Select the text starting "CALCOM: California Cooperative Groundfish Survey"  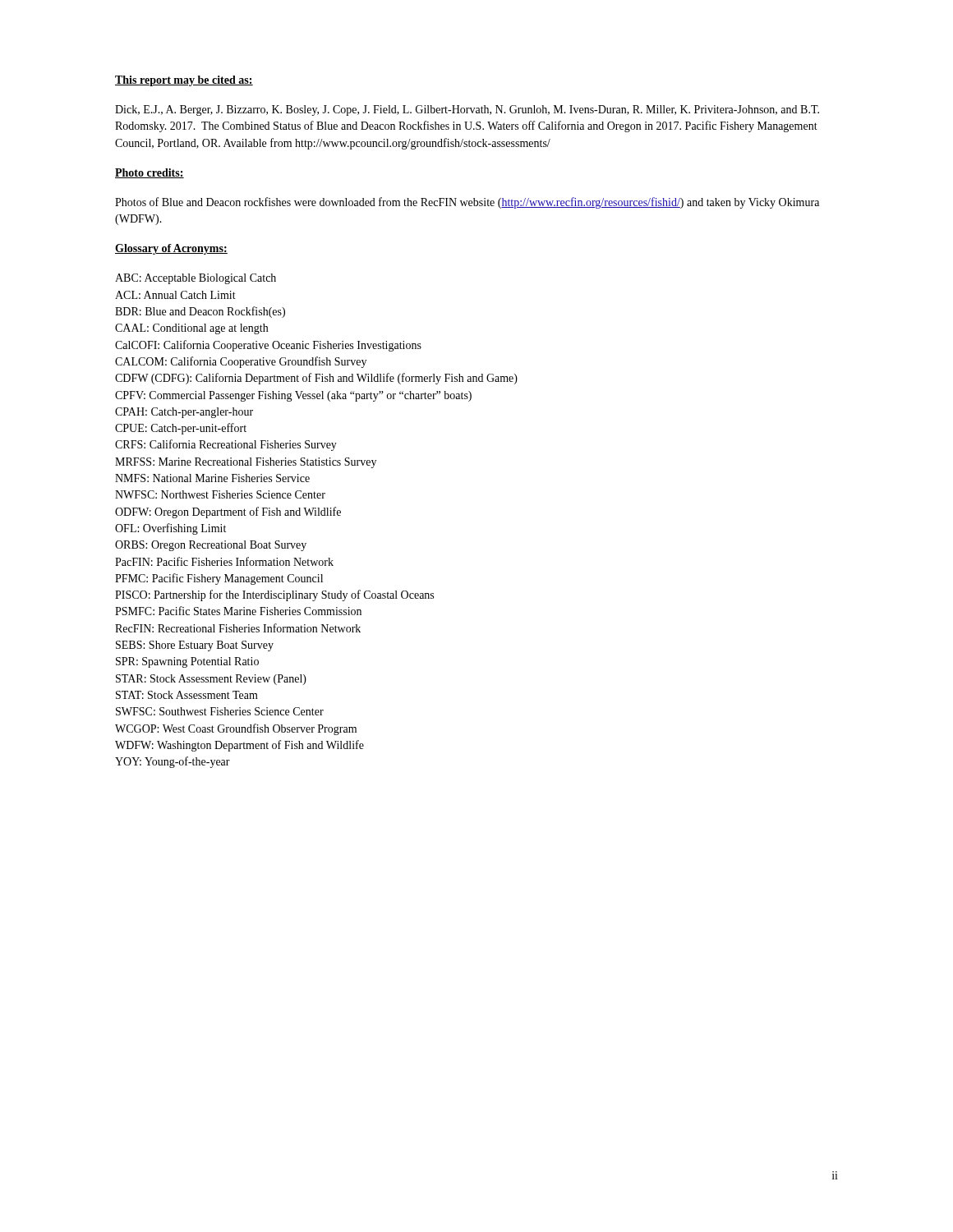point(241,362)
